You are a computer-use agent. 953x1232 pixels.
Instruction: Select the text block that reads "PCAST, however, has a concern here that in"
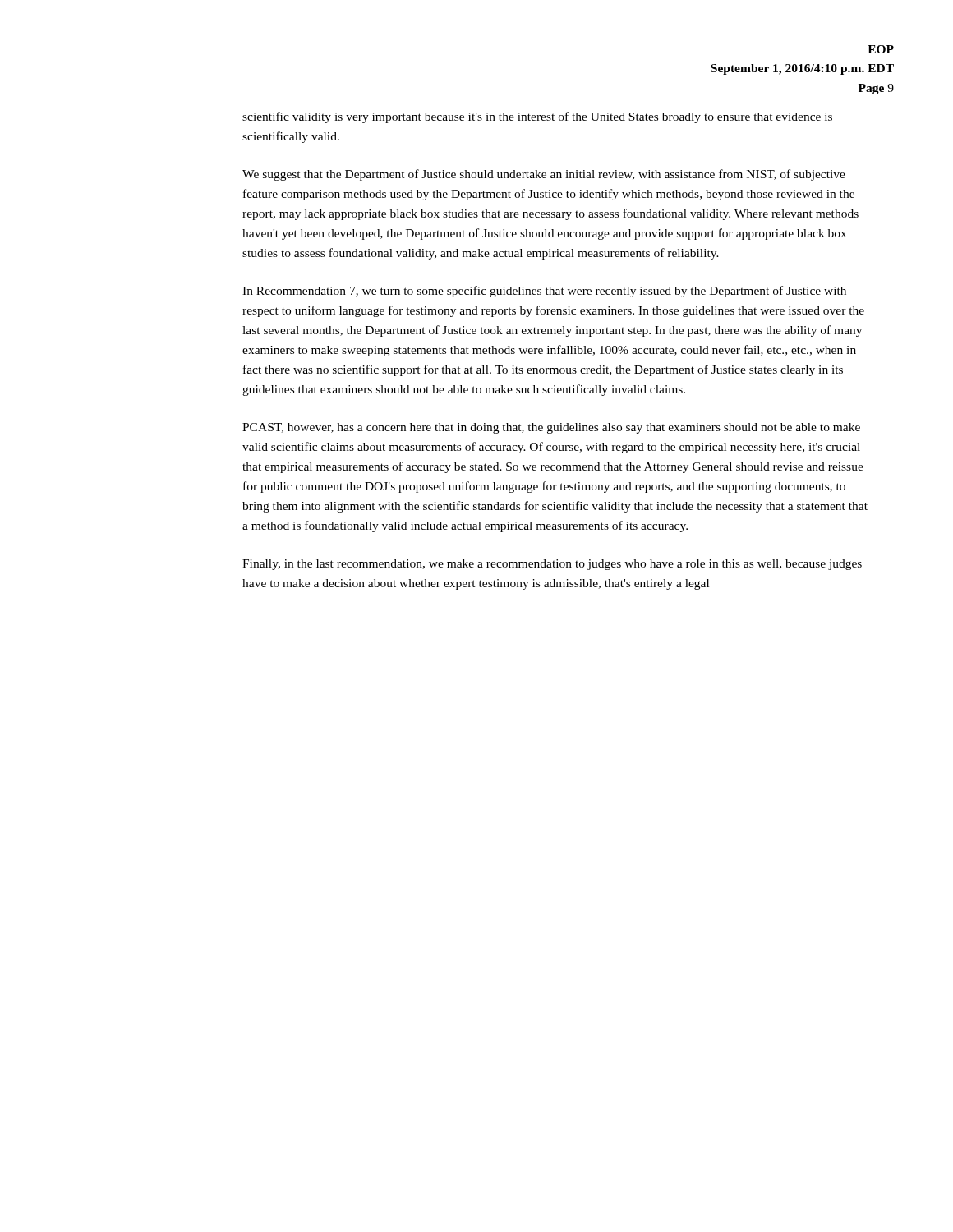click(555, 476)
